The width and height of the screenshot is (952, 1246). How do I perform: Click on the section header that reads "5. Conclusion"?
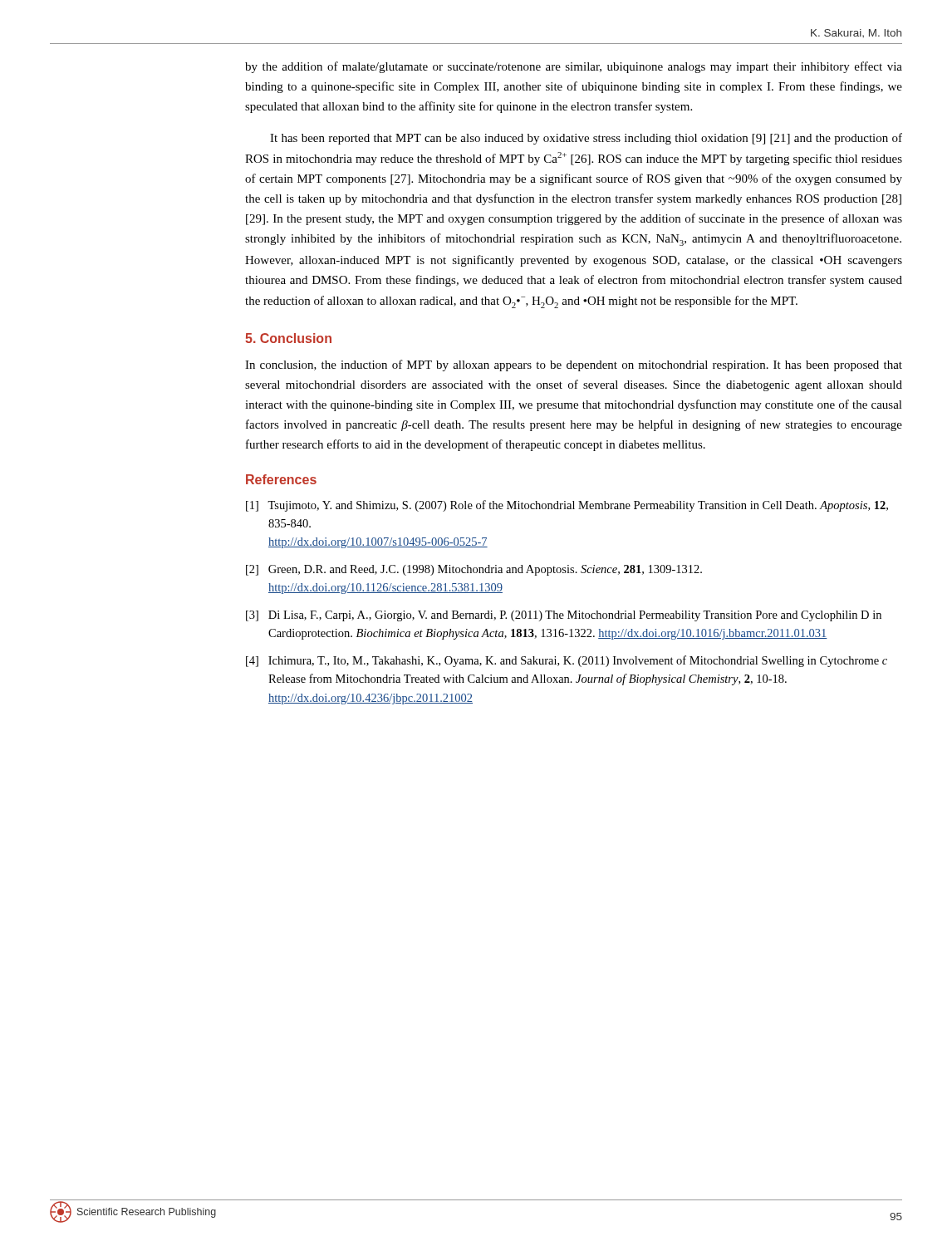pos(289,338)
